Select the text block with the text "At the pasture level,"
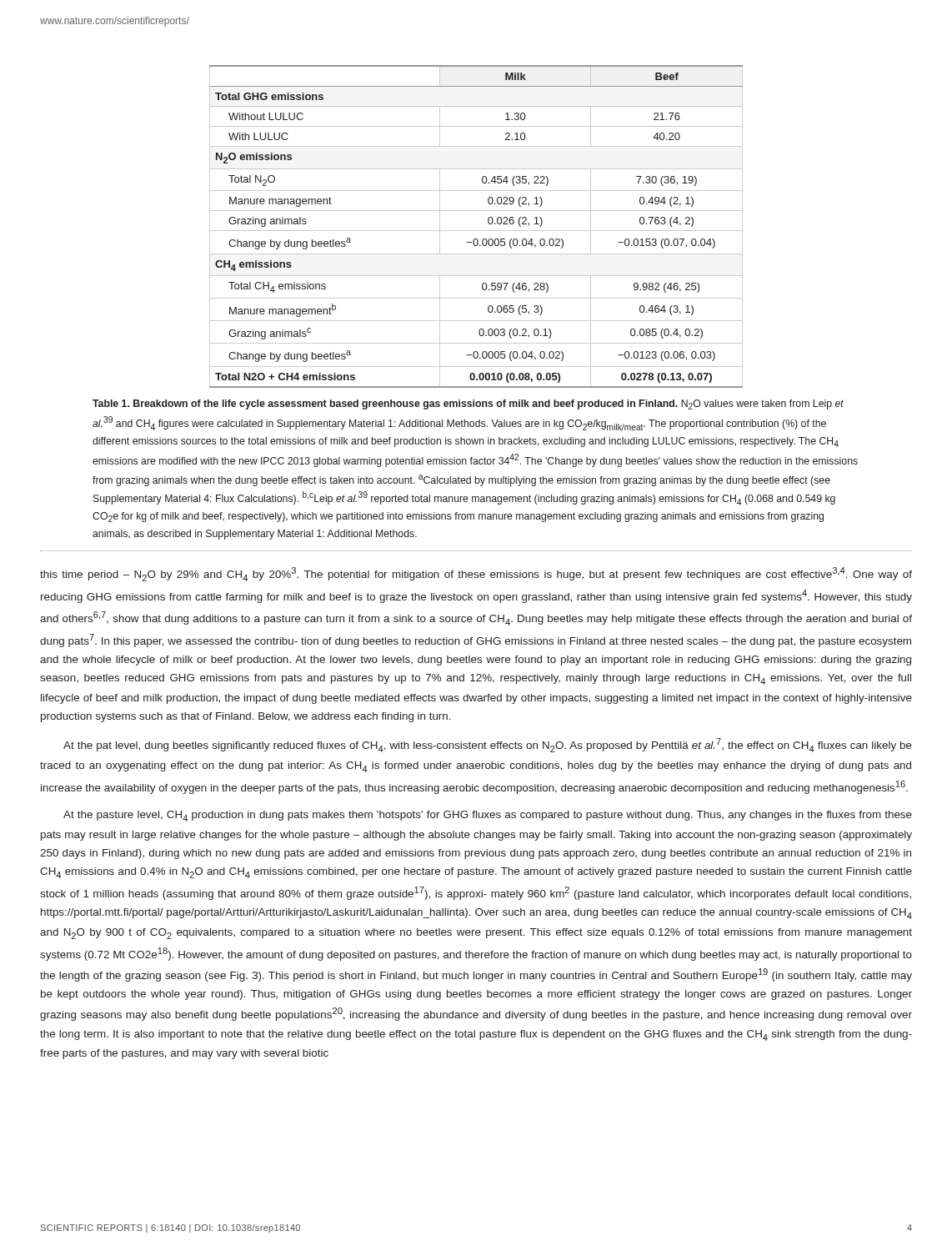Image resolution: width=952 pixels, height=1251 pixels. pos(476,934)
